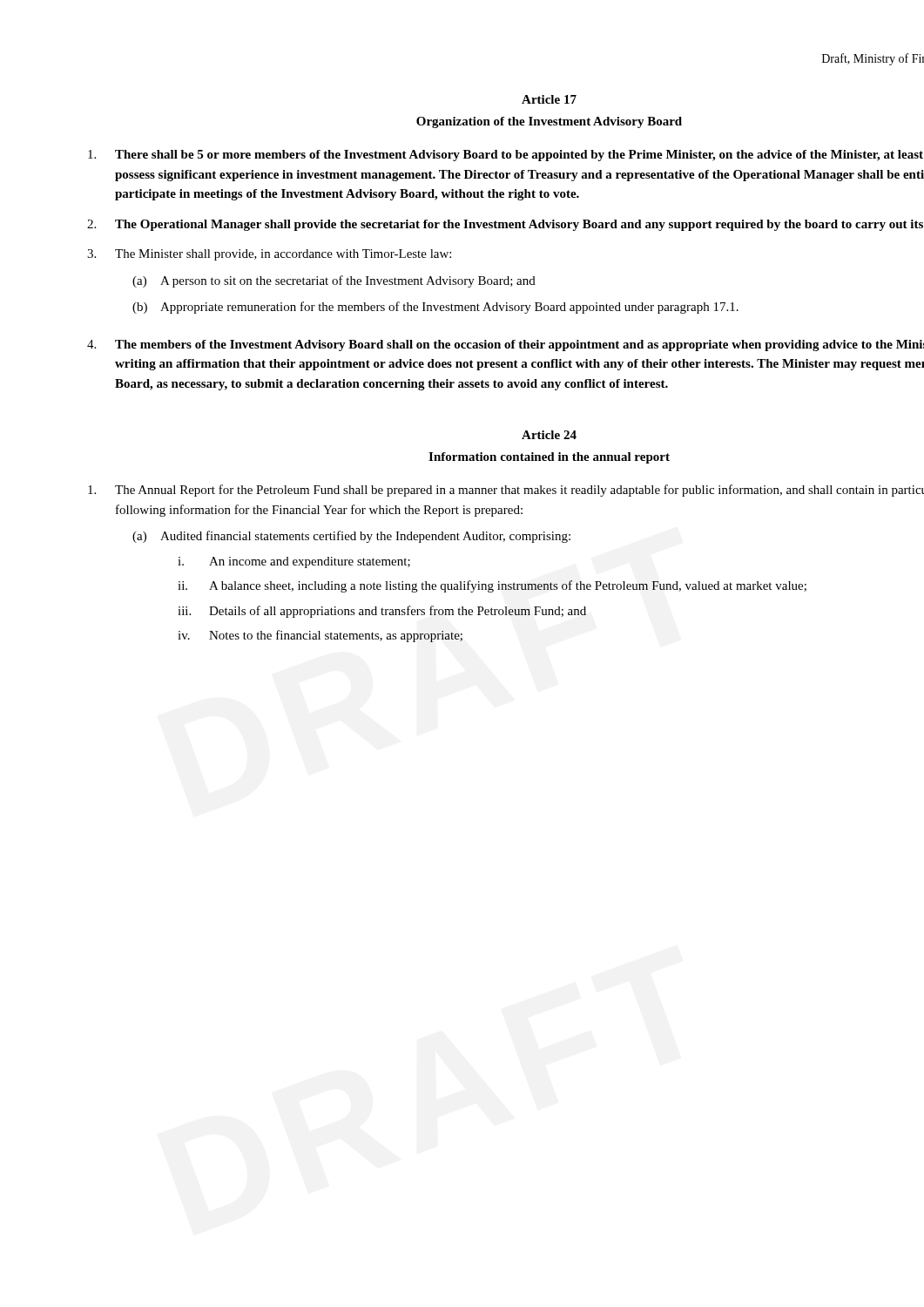Viewport: 924px width, 1307px height.
Task: Locate the text block starting "There shall be 5 or"
Action: click(506, 174)
